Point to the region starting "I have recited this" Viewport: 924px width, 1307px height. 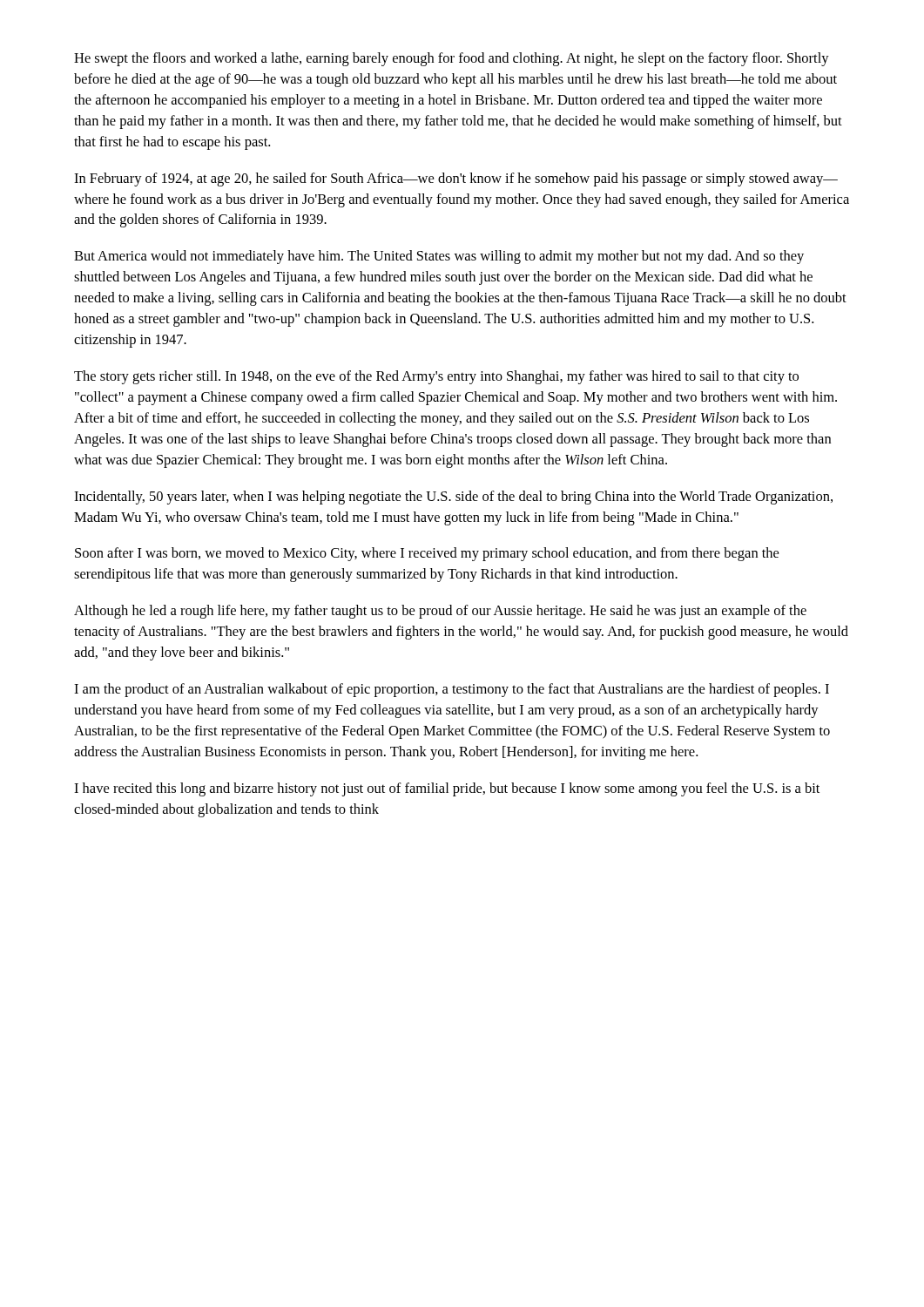[x=462, y=799]
